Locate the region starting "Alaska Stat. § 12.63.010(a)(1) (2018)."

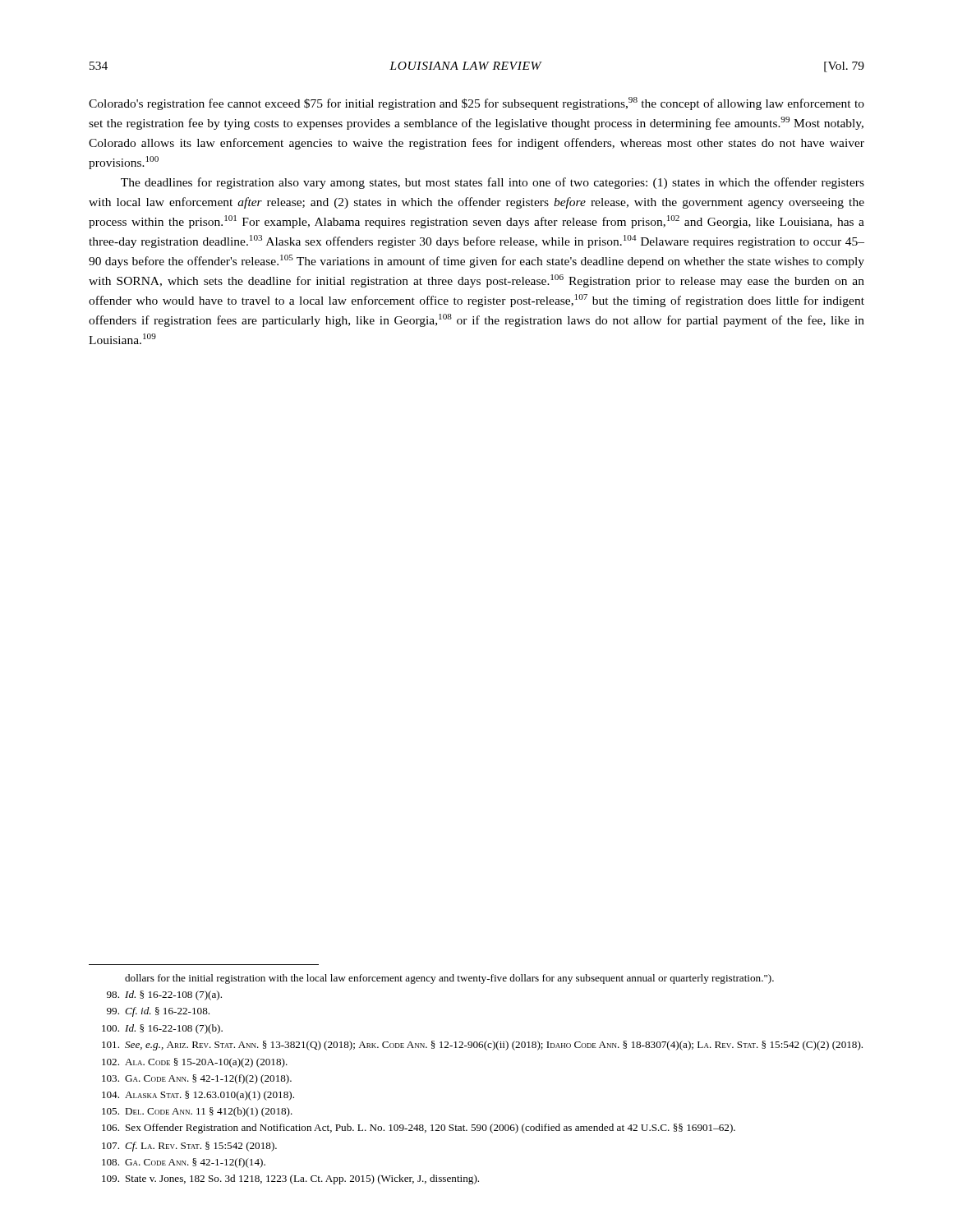pyautogui.click(x=198, y=1096)
